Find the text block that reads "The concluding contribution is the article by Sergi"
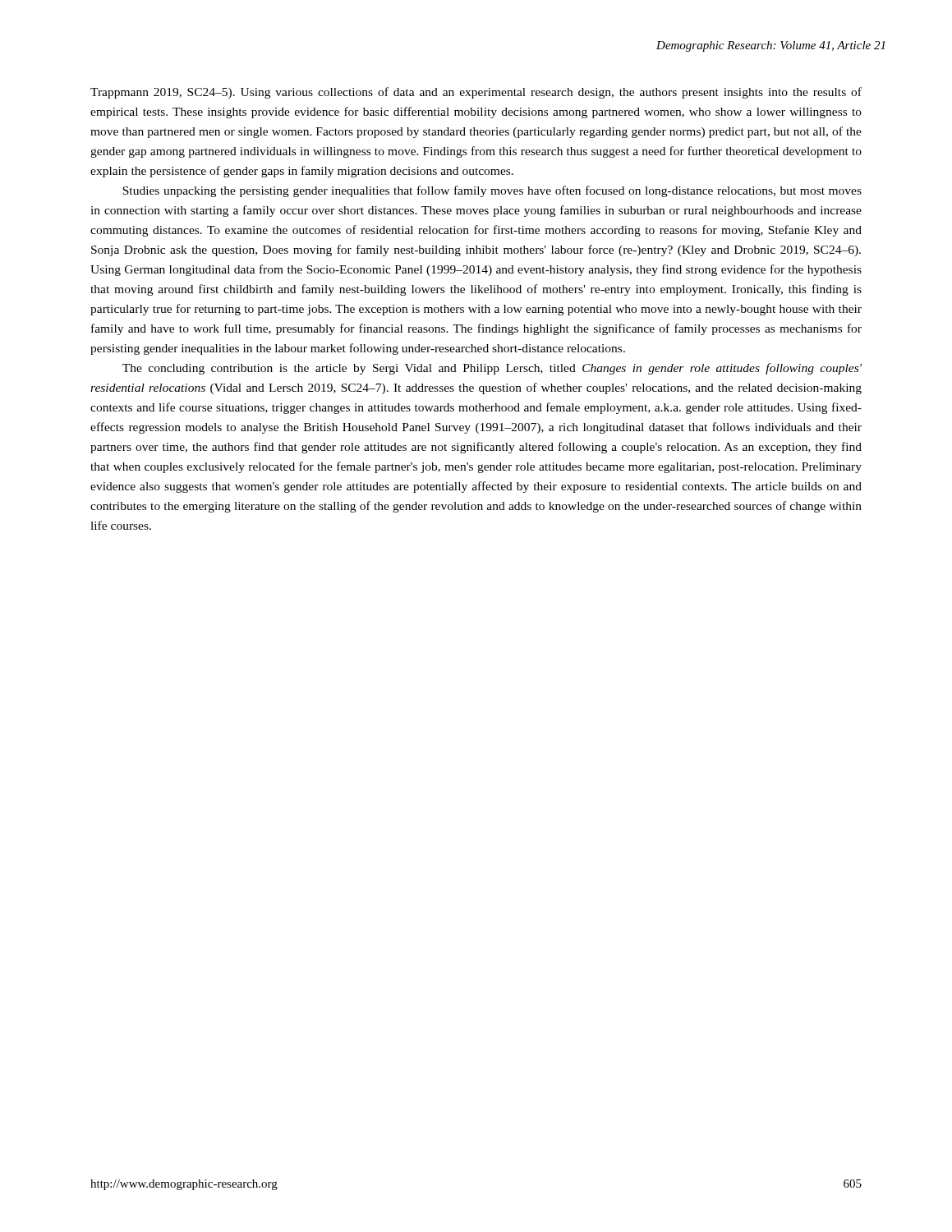 476,447
